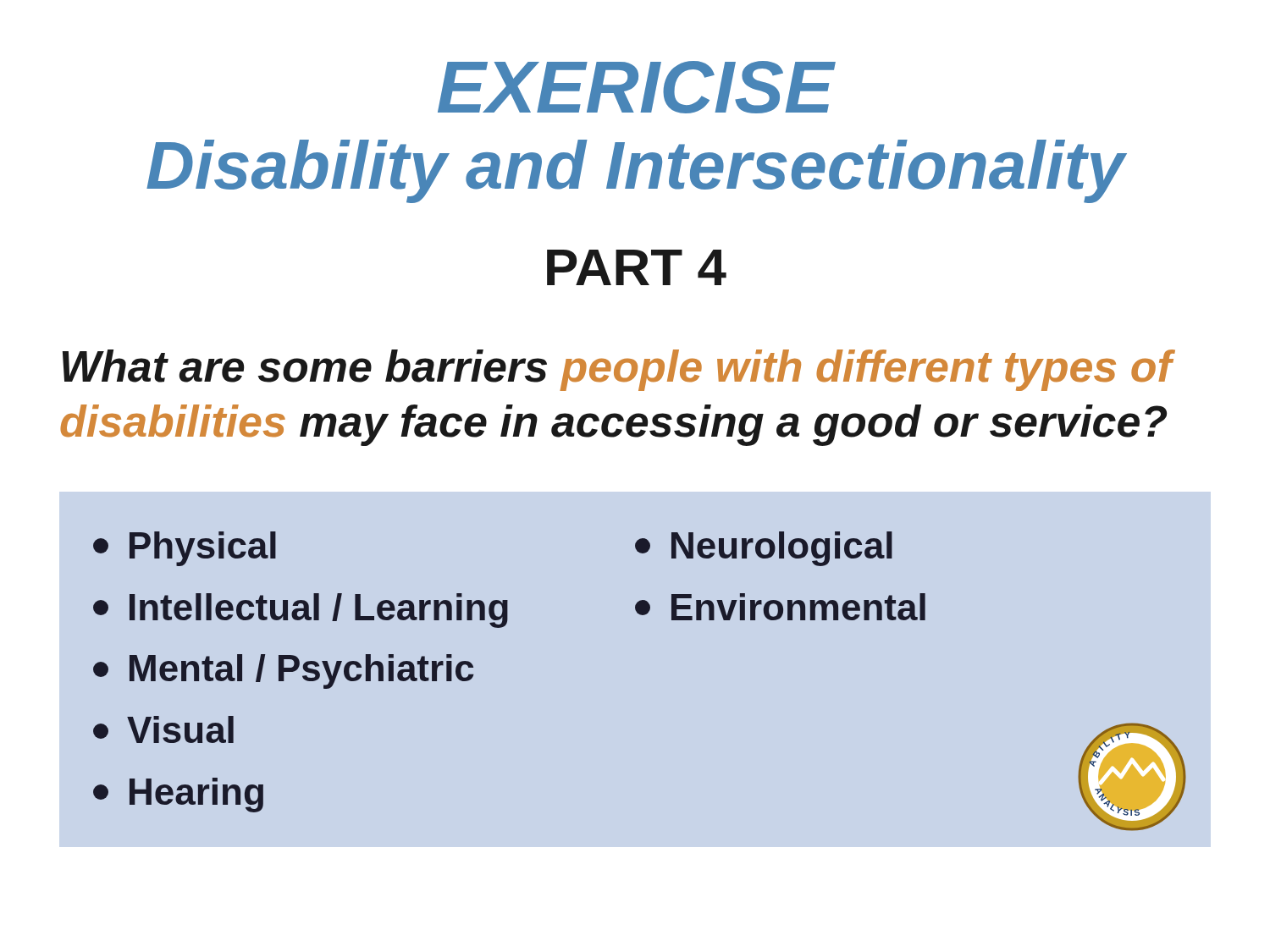Locate the list item containing "Mental / Psychiatric"

284,669
